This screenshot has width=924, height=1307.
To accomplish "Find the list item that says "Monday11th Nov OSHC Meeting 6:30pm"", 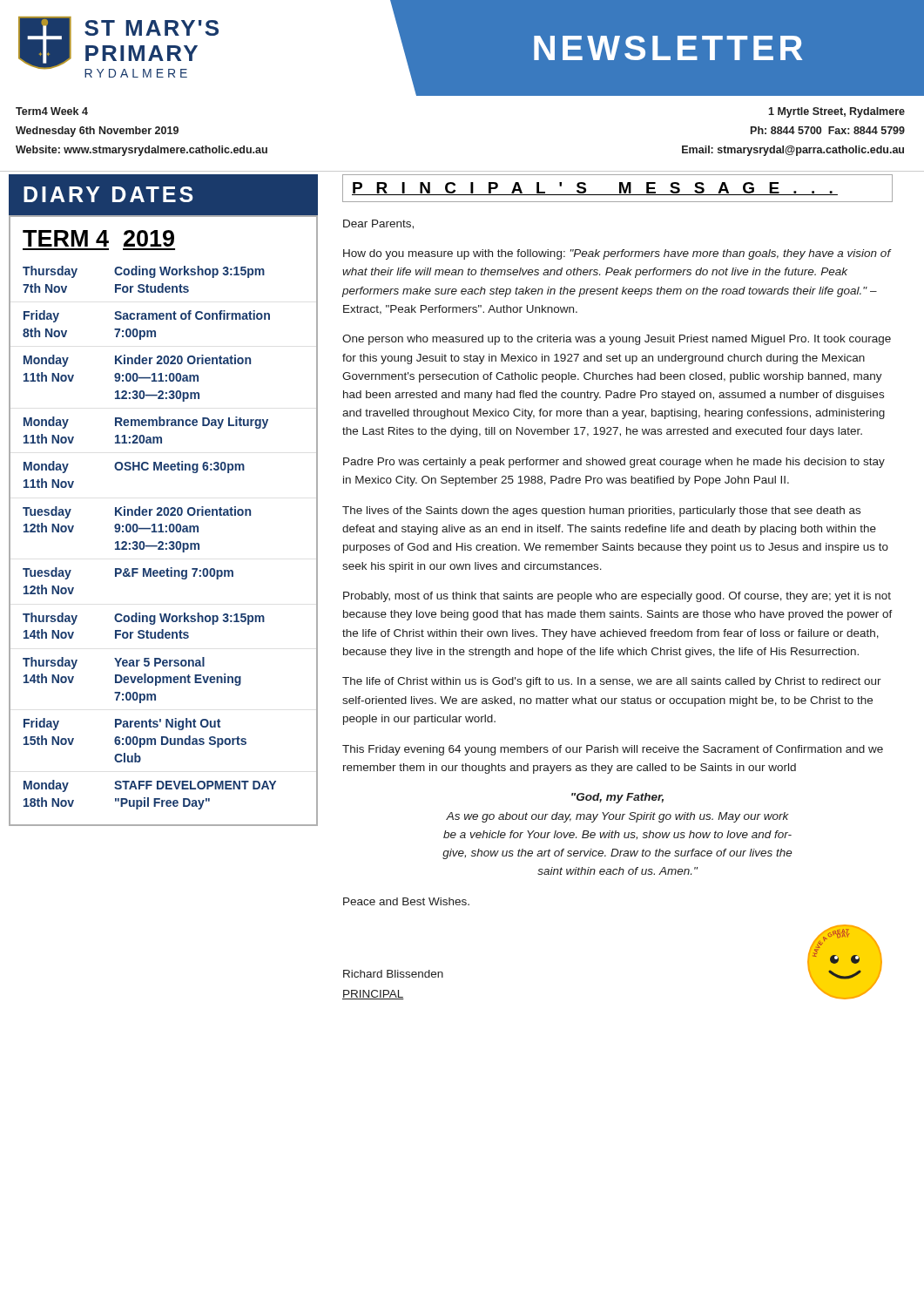I will (163, 476).
